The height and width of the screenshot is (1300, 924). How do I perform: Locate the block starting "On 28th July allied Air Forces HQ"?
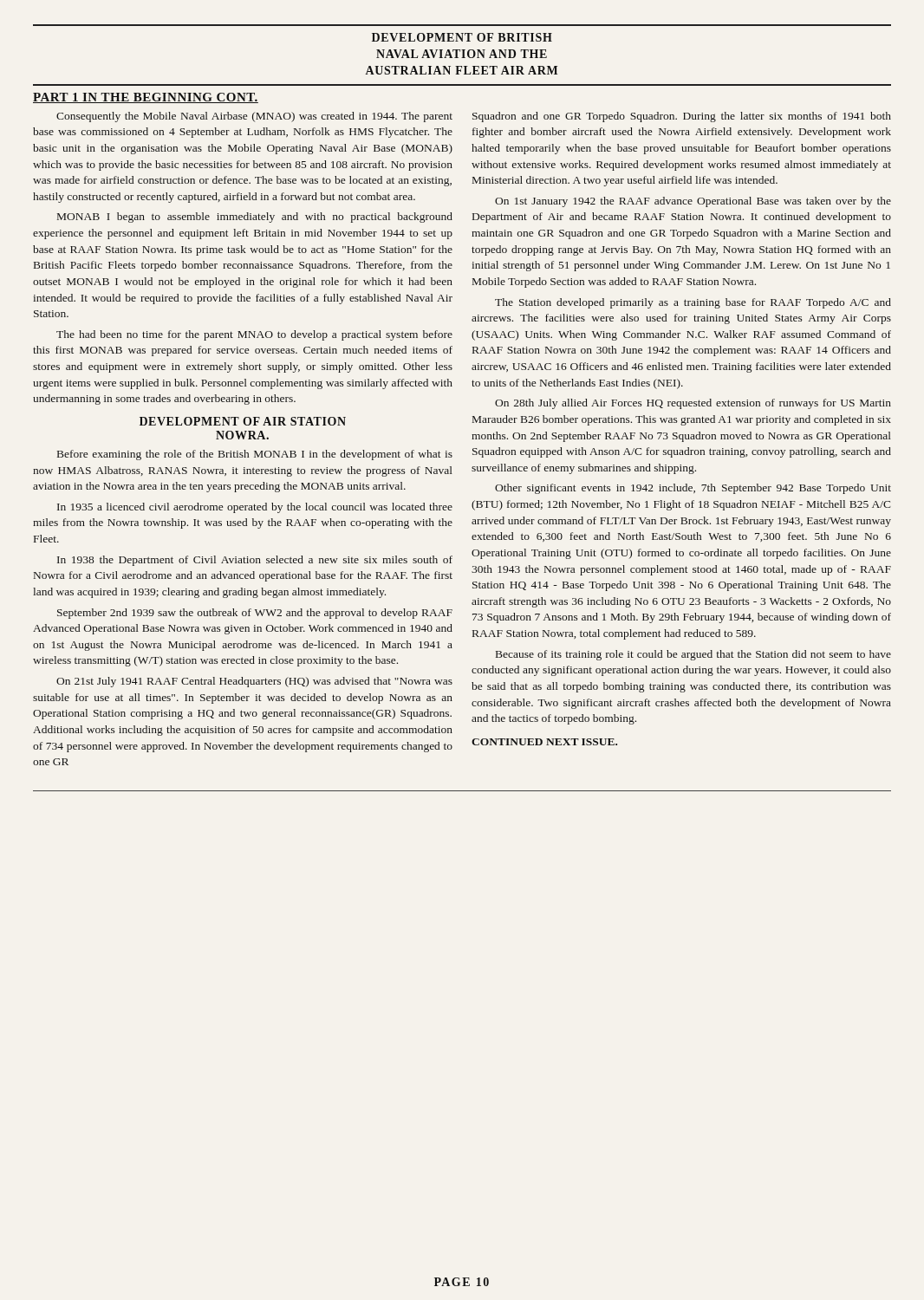tap(681, 436)
